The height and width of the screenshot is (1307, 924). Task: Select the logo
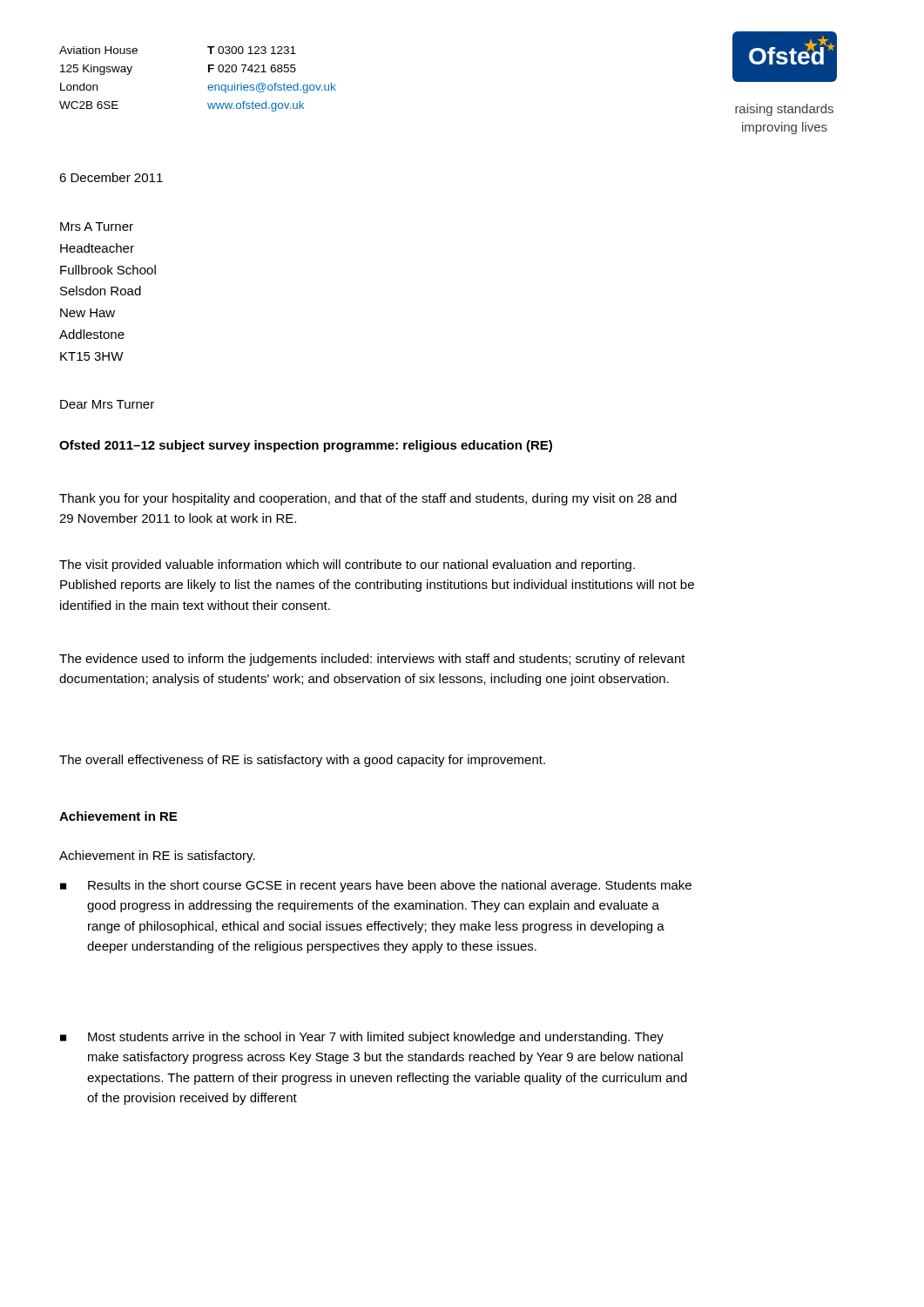tap(784, 84)
